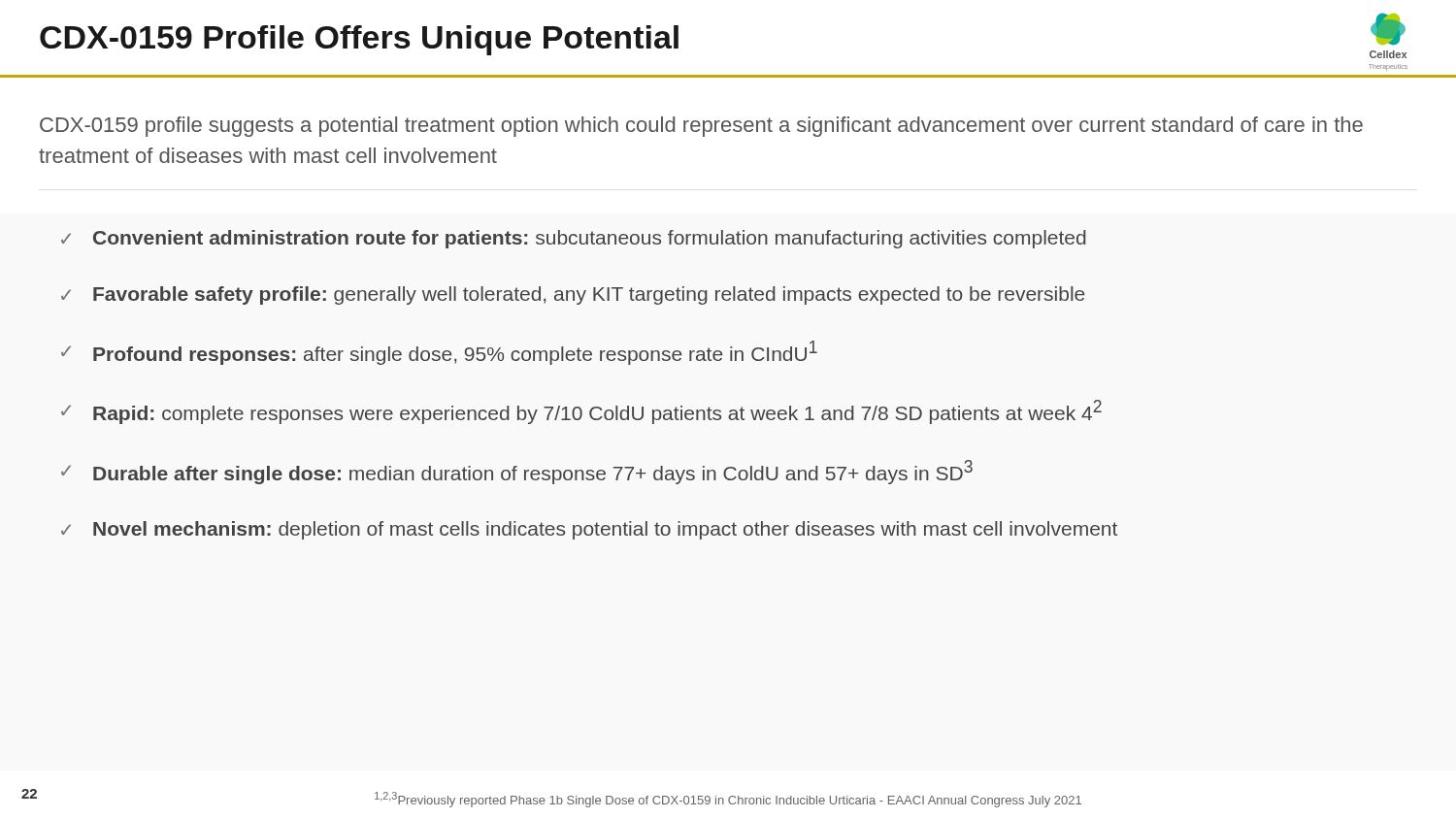The width and height of the screenshot is (1456, 819).
Task: Click on the list item with the text "✓ Durable after single dose: median duration of"
Action: 516,471
